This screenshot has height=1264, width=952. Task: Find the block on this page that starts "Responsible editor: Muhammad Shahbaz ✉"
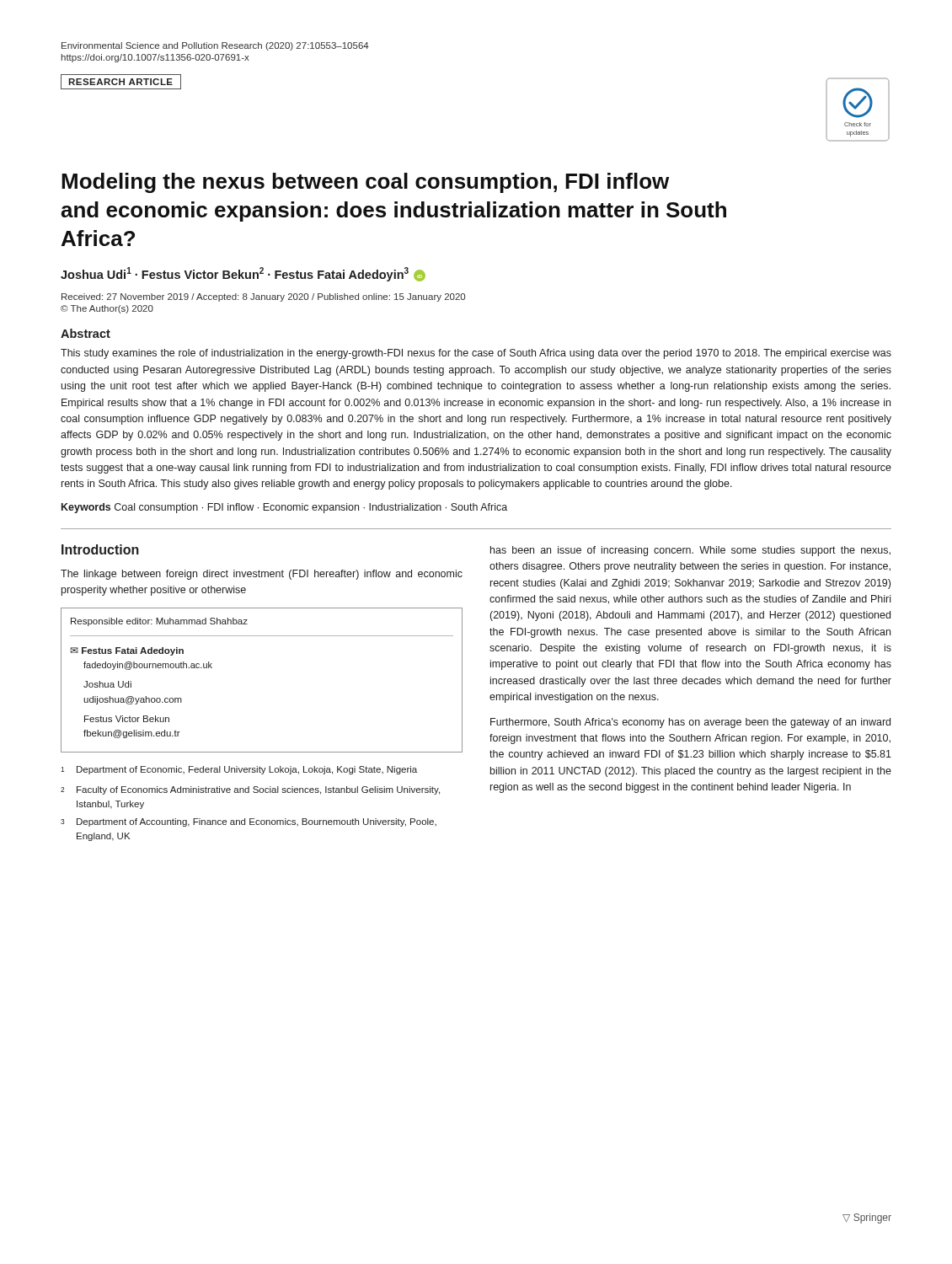pos(159,622)
